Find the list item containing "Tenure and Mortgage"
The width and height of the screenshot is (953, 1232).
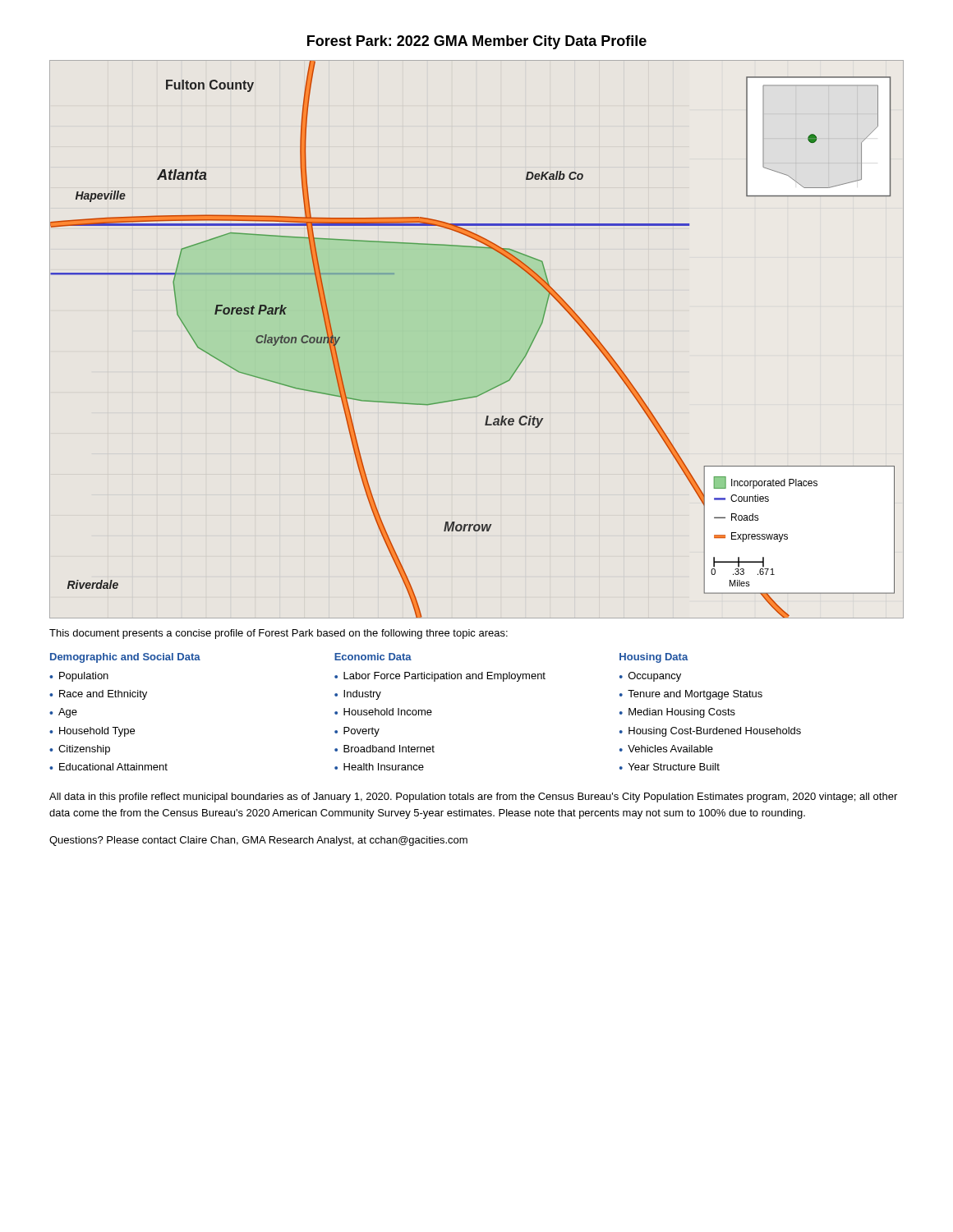695,694
